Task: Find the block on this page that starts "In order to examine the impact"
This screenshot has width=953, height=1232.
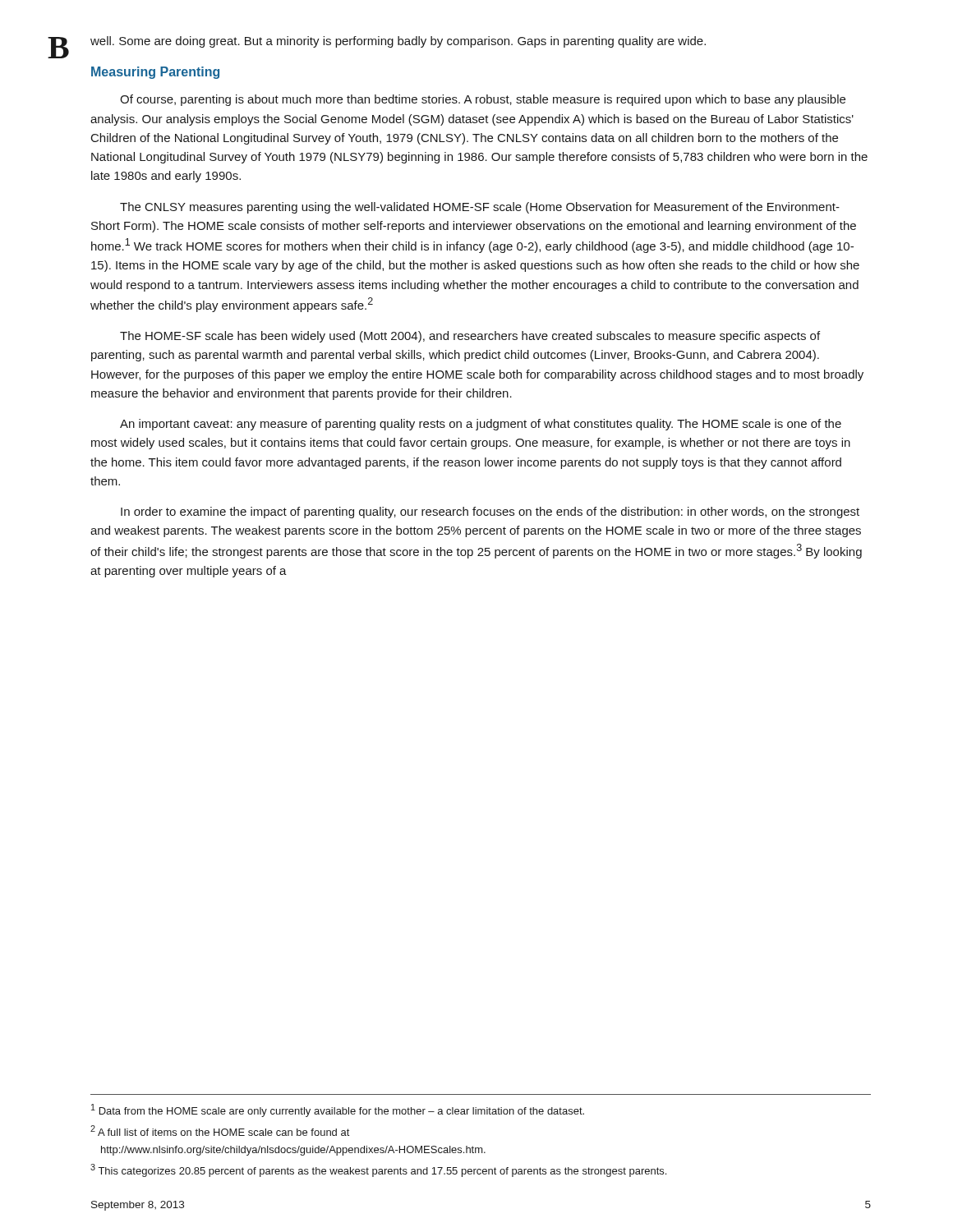Action: pyautogui.click(x=476, y=541)
